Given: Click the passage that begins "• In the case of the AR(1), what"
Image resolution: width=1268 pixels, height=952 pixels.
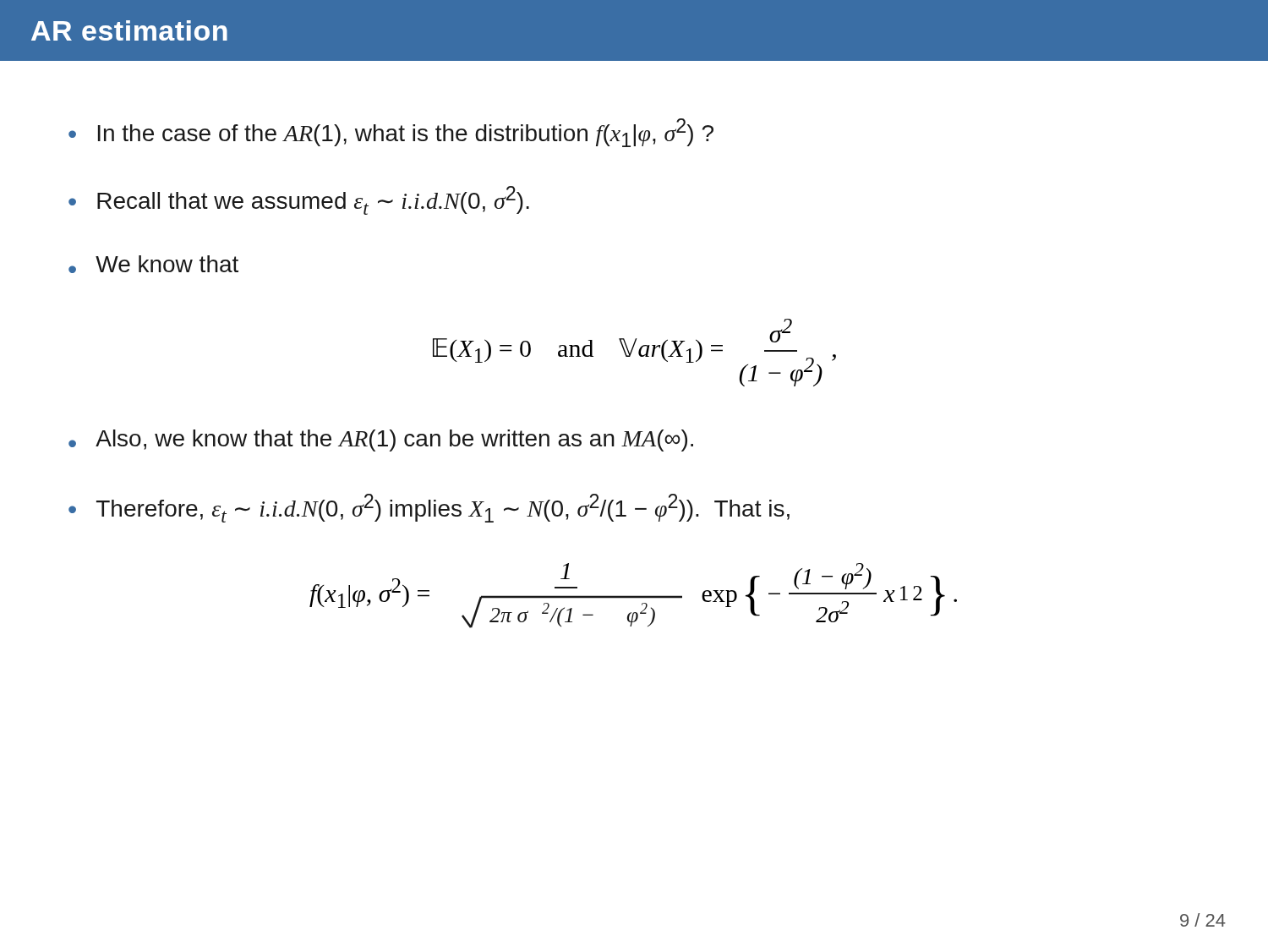Looking at the screenshot, I should pyautogui.click(x=391, y=134).
